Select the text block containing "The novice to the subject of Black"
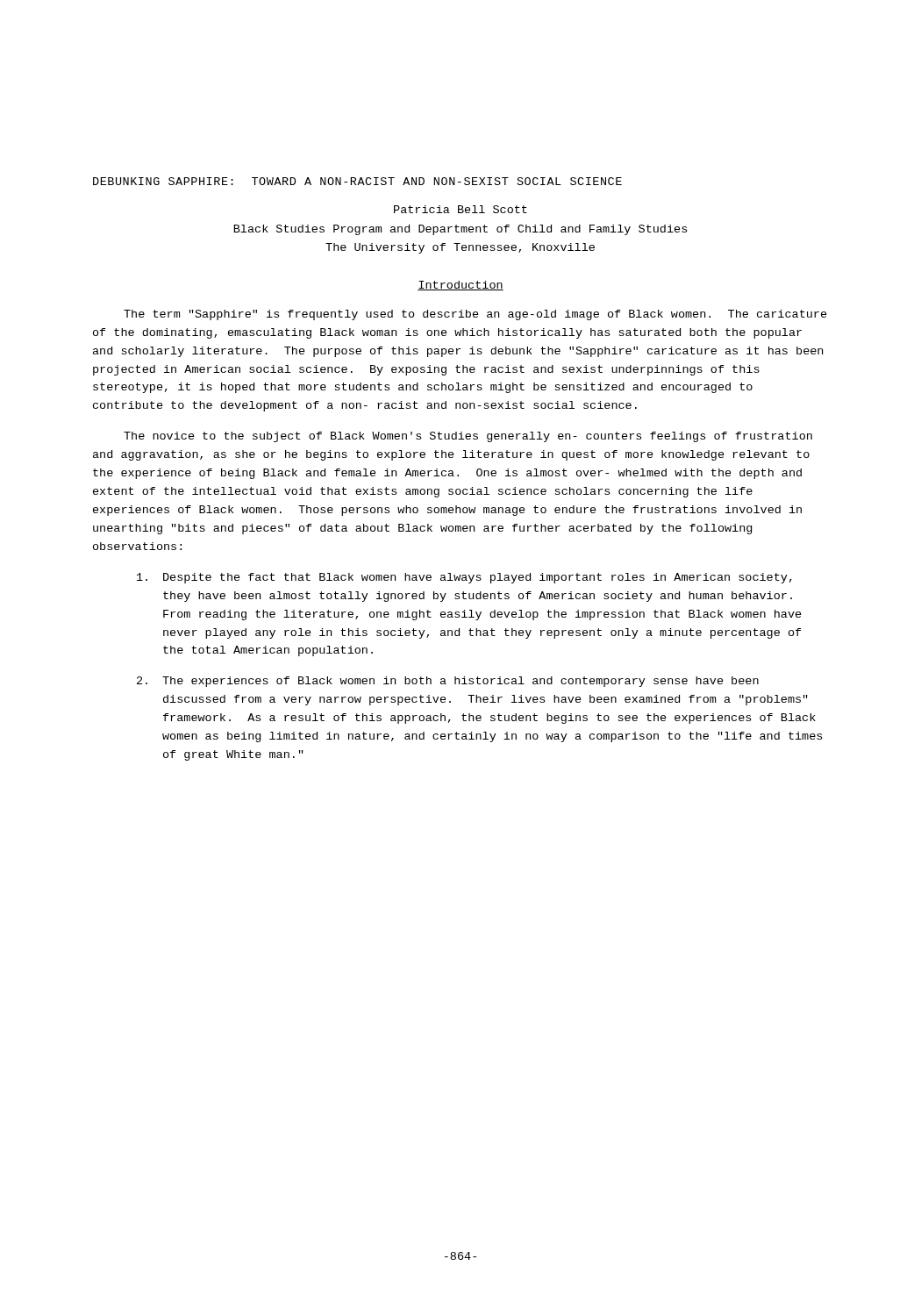 click(x=453, y=492)
